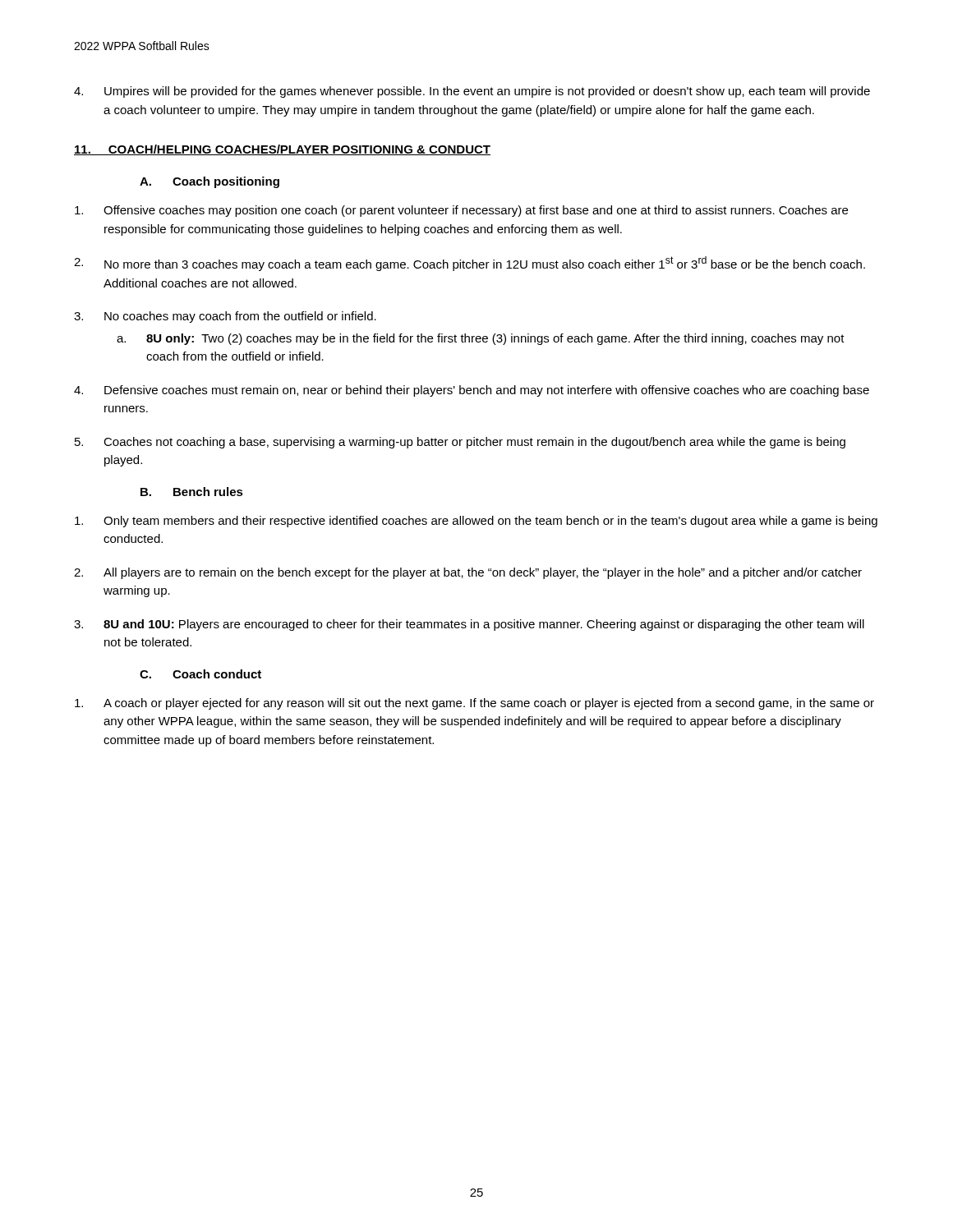Click on the element starting "Only team members and their respective identified coaches"
The image size is (953, 1232).
(476, 530)
